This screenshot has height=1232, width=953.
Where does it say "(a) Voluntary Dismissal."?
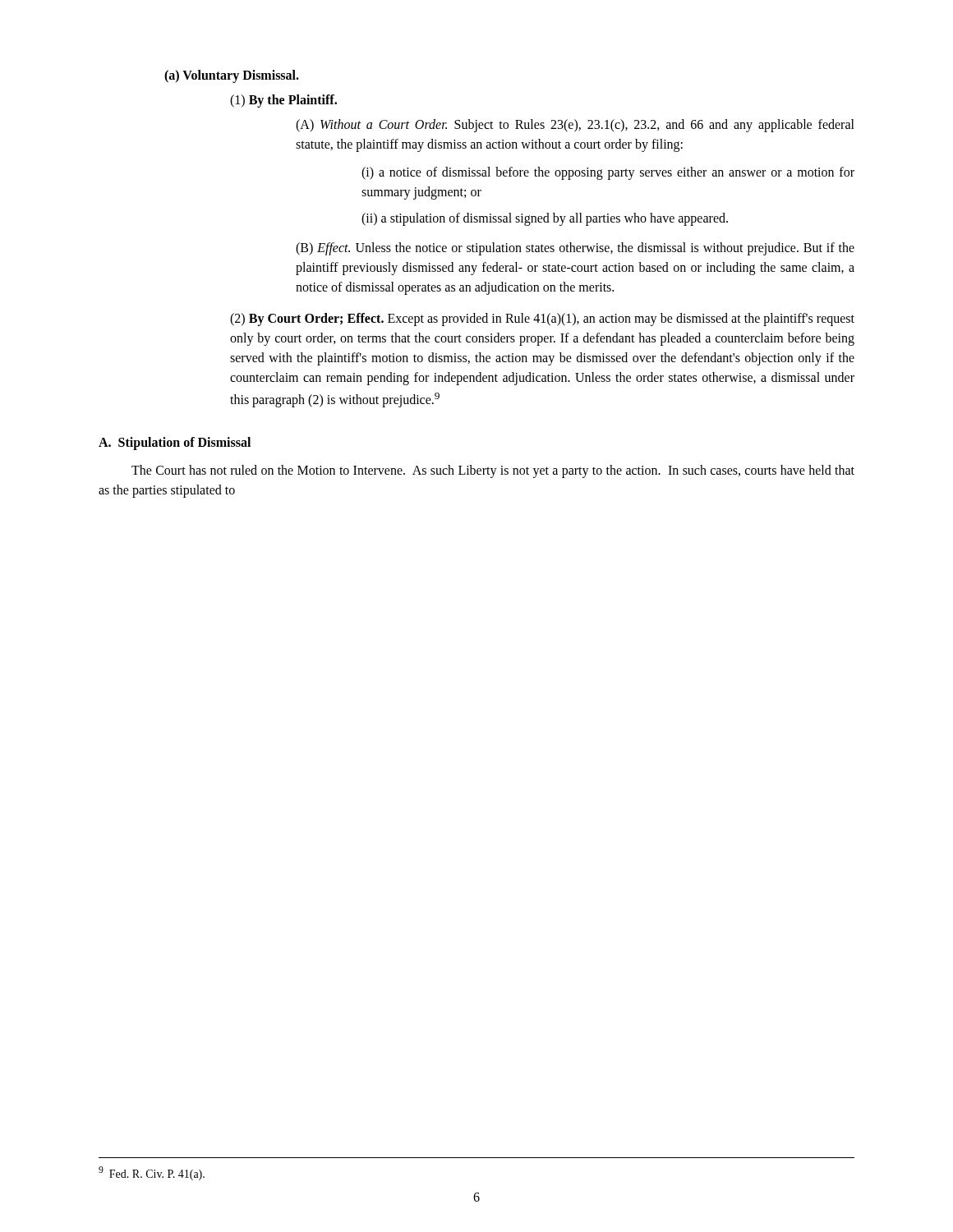[232, 75]
